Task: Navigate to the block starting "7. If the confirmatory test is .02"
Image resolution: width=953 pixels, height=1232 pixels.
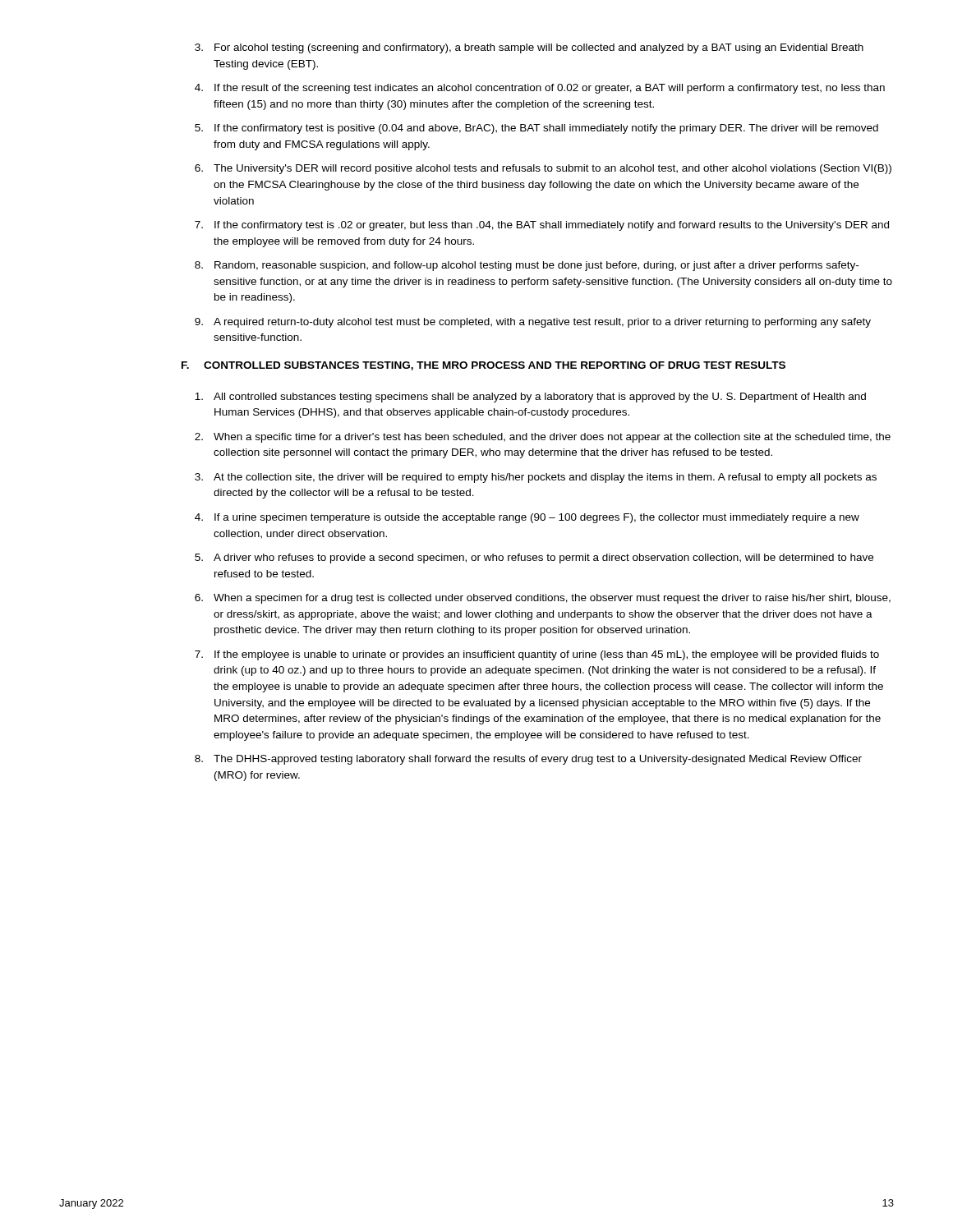Action: coord(537,233)
